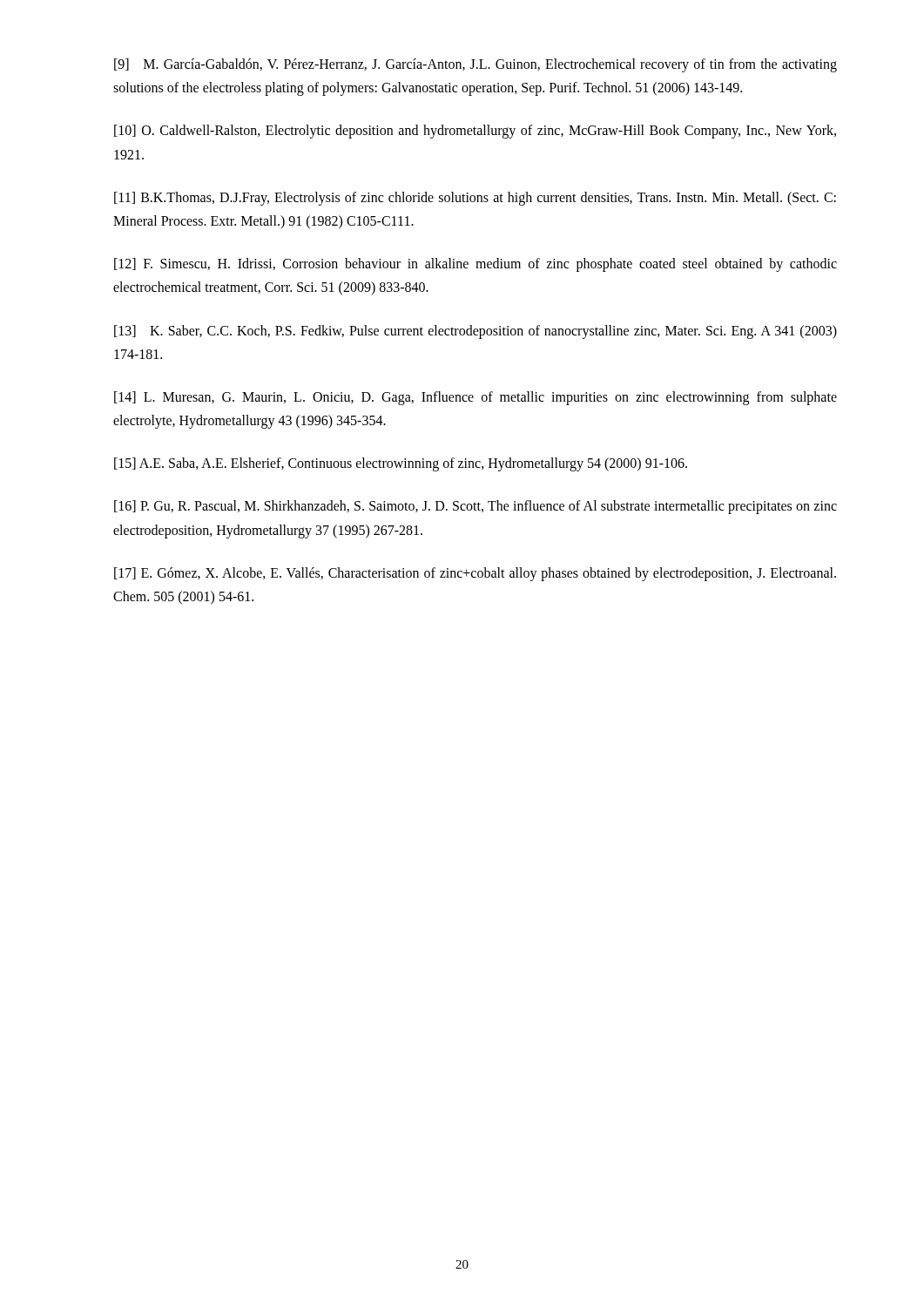Select the list item with the text "[16] P. Gu, R."
The height and width of the screenshot is (1307, 924).
tap(475, 518)
